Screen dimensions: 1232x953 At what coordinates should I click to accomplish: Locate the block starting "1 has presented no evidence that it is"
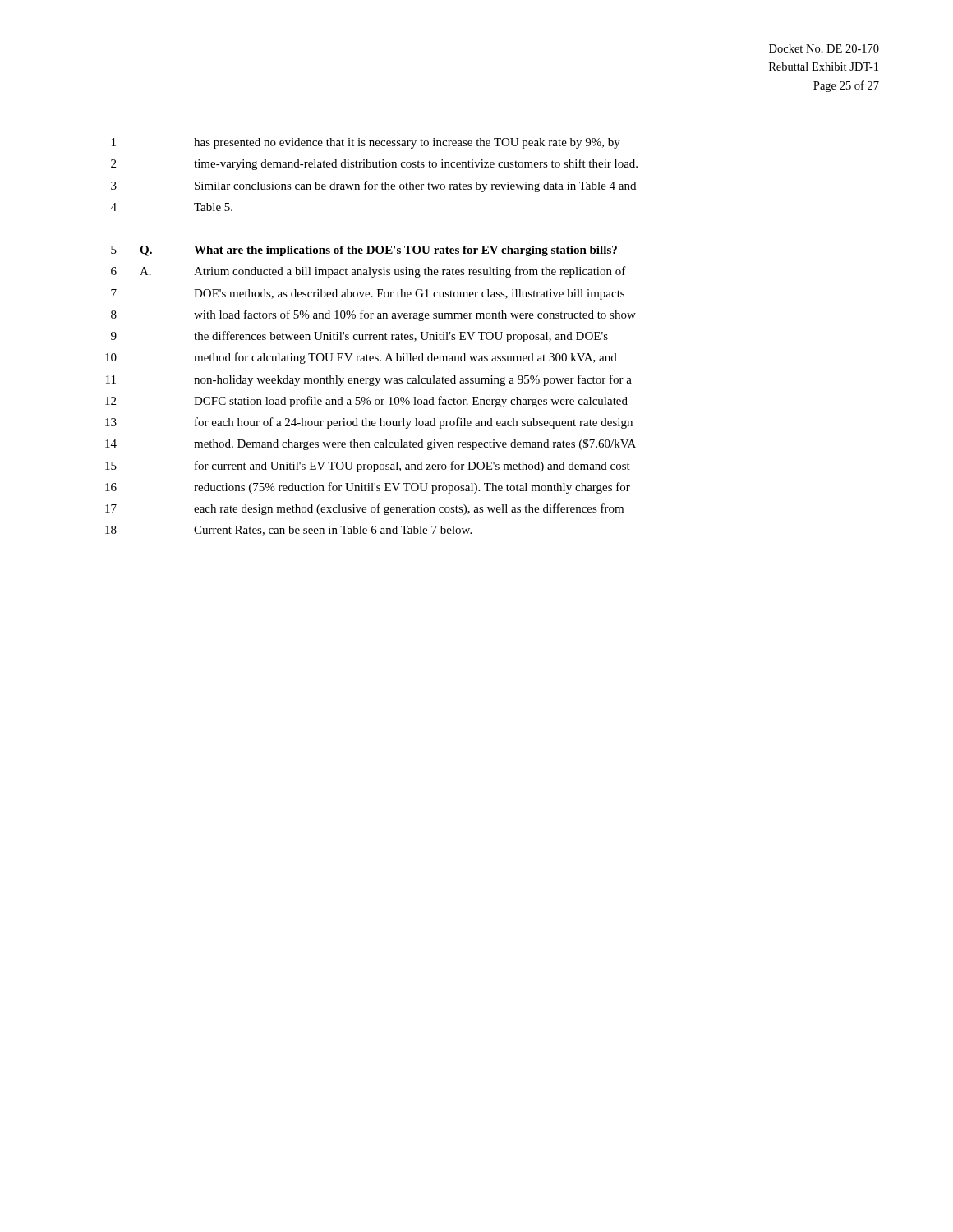point(476,142)
